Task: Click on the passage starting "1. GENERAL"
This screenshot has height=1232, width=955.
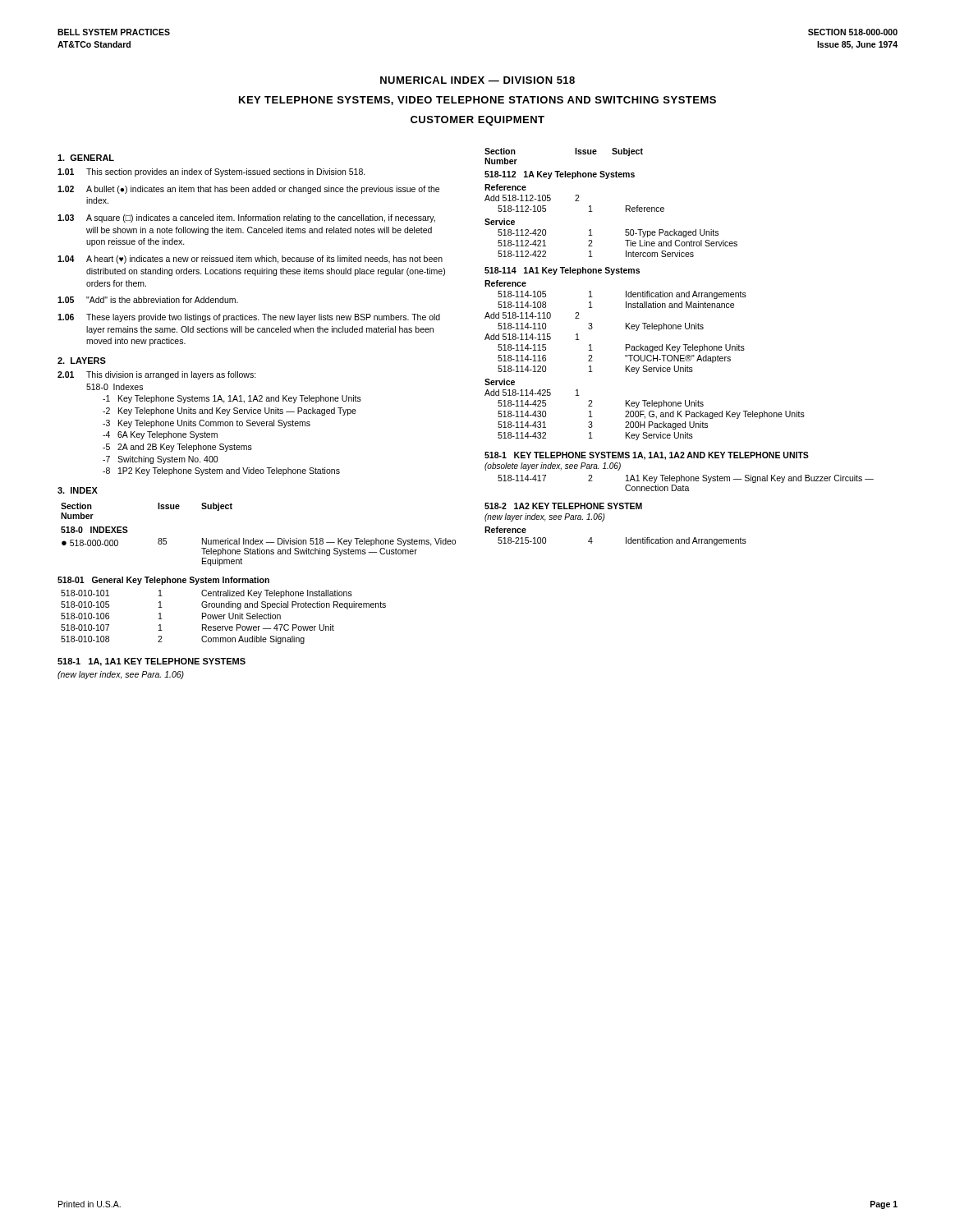Action: click(86, 158)
